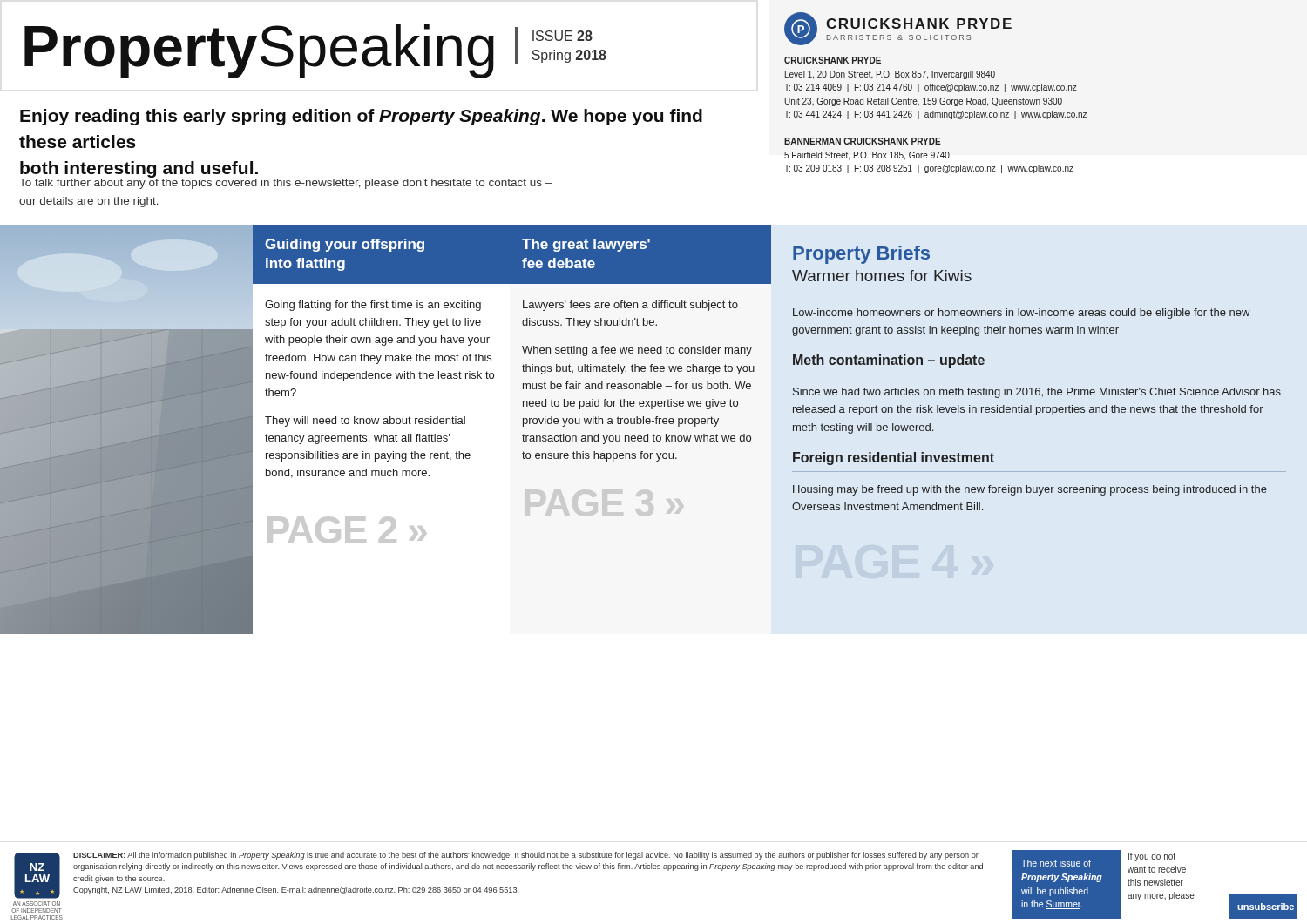Click on the block starting "Meth contamination – update"
1307x924 pixels.
[x=888, y=360]
